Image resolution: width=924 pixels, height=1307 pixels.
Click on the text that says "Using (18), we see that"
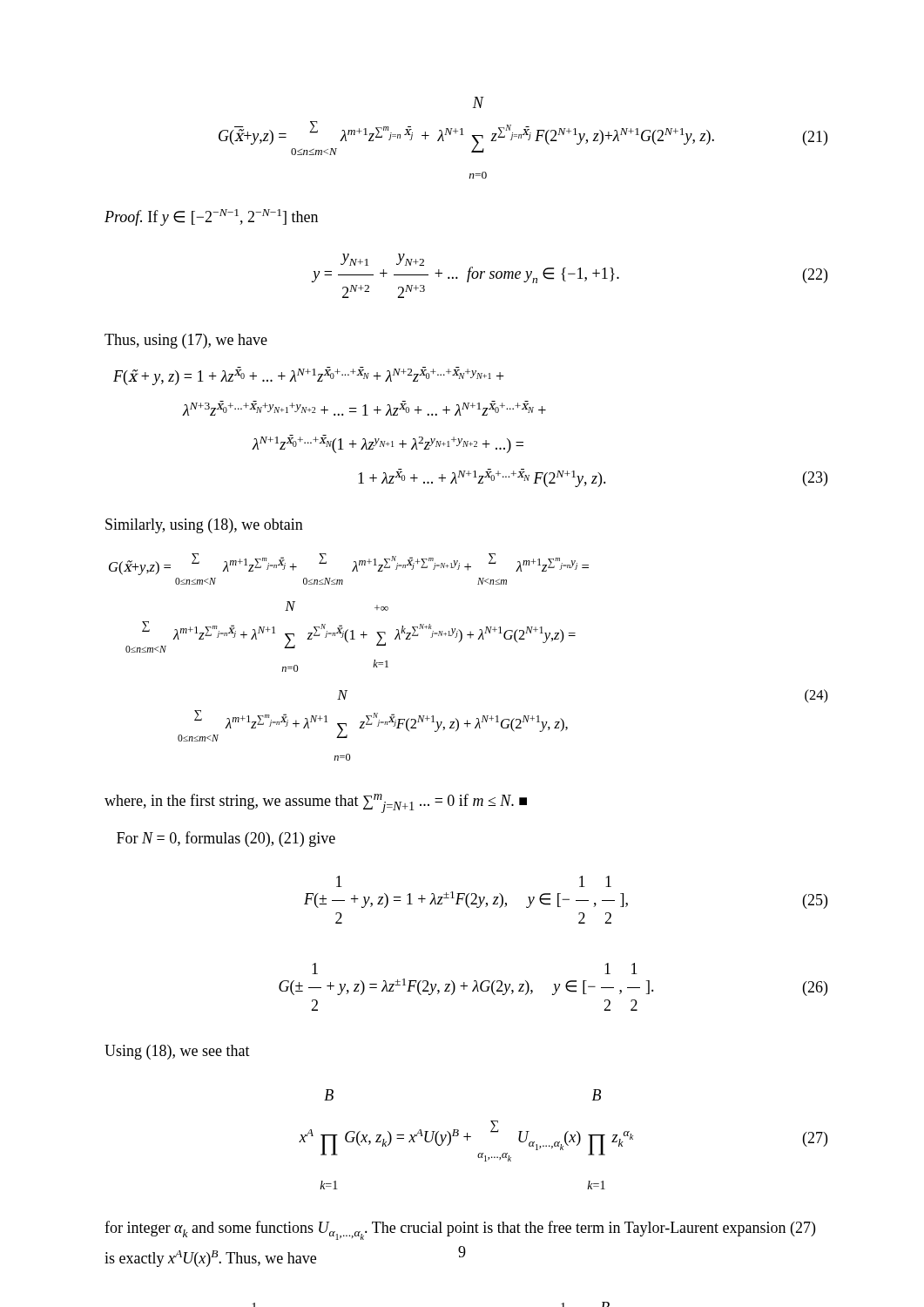pyautogui.click(x=177, y=1051)
